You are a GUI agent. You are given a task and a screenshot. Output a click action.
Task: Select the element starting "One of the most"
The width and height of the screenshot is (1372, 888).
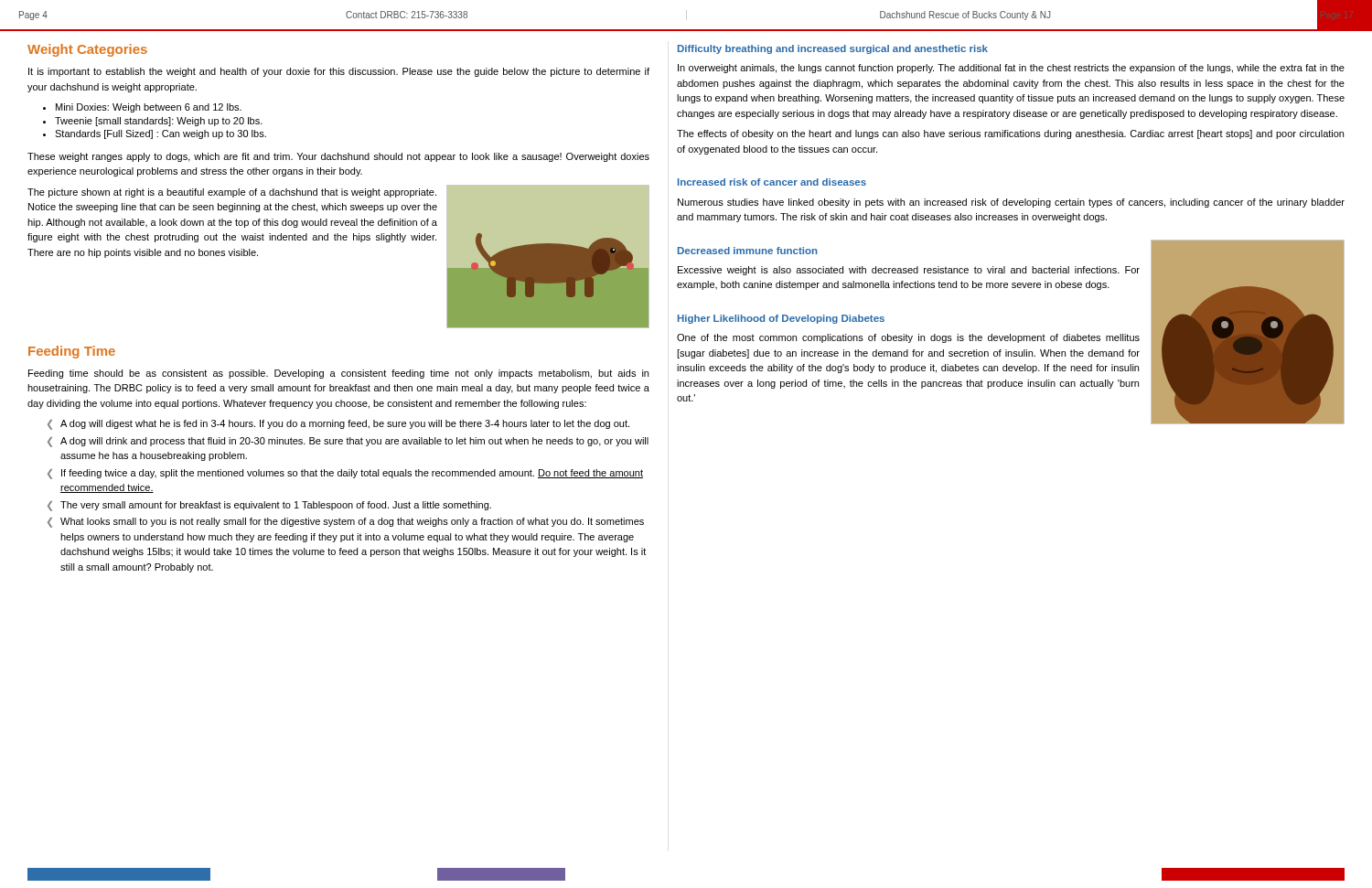coord(1011,368)
